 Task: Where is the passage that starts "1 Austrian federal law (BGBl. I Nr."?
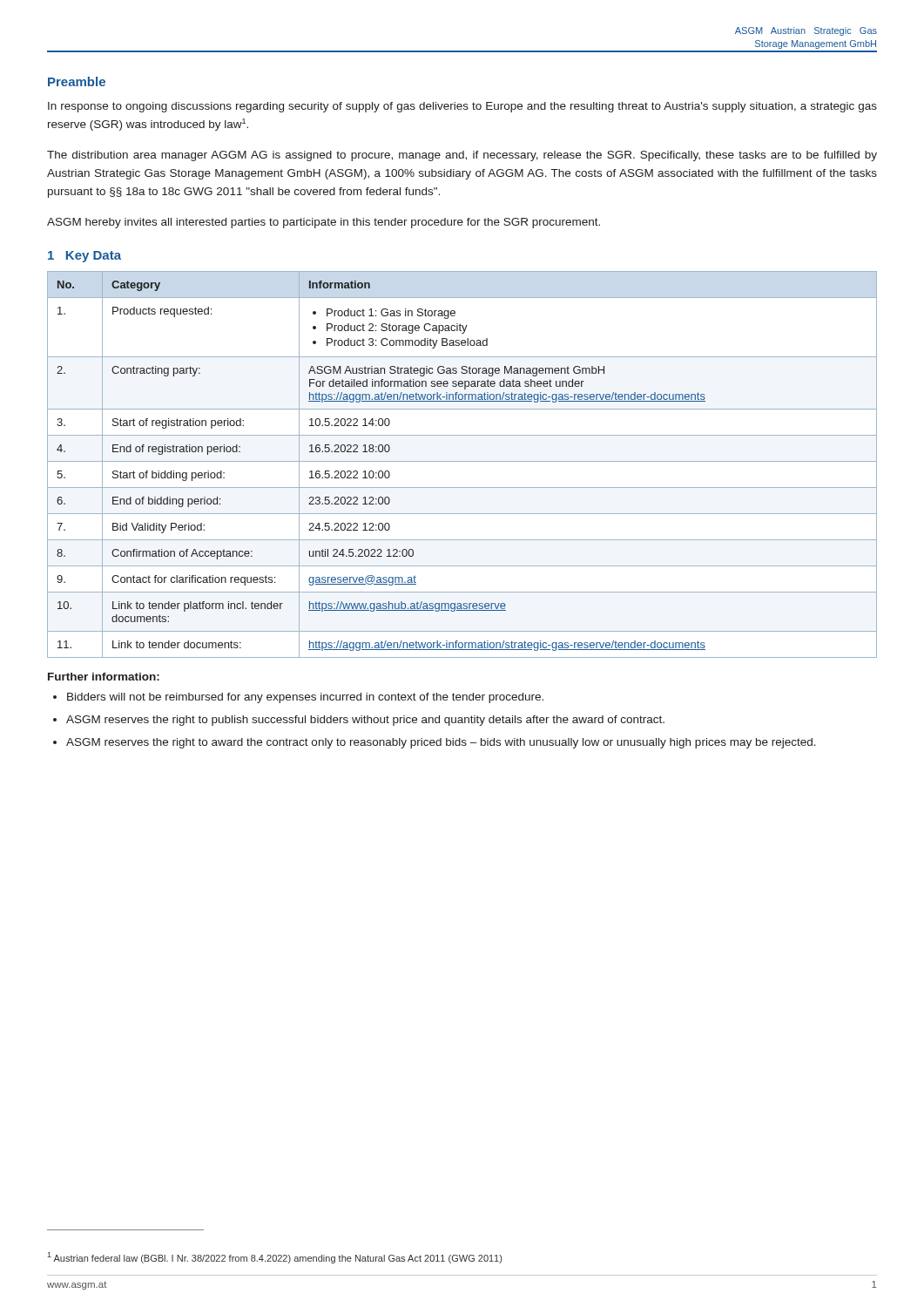point(275,1257)
